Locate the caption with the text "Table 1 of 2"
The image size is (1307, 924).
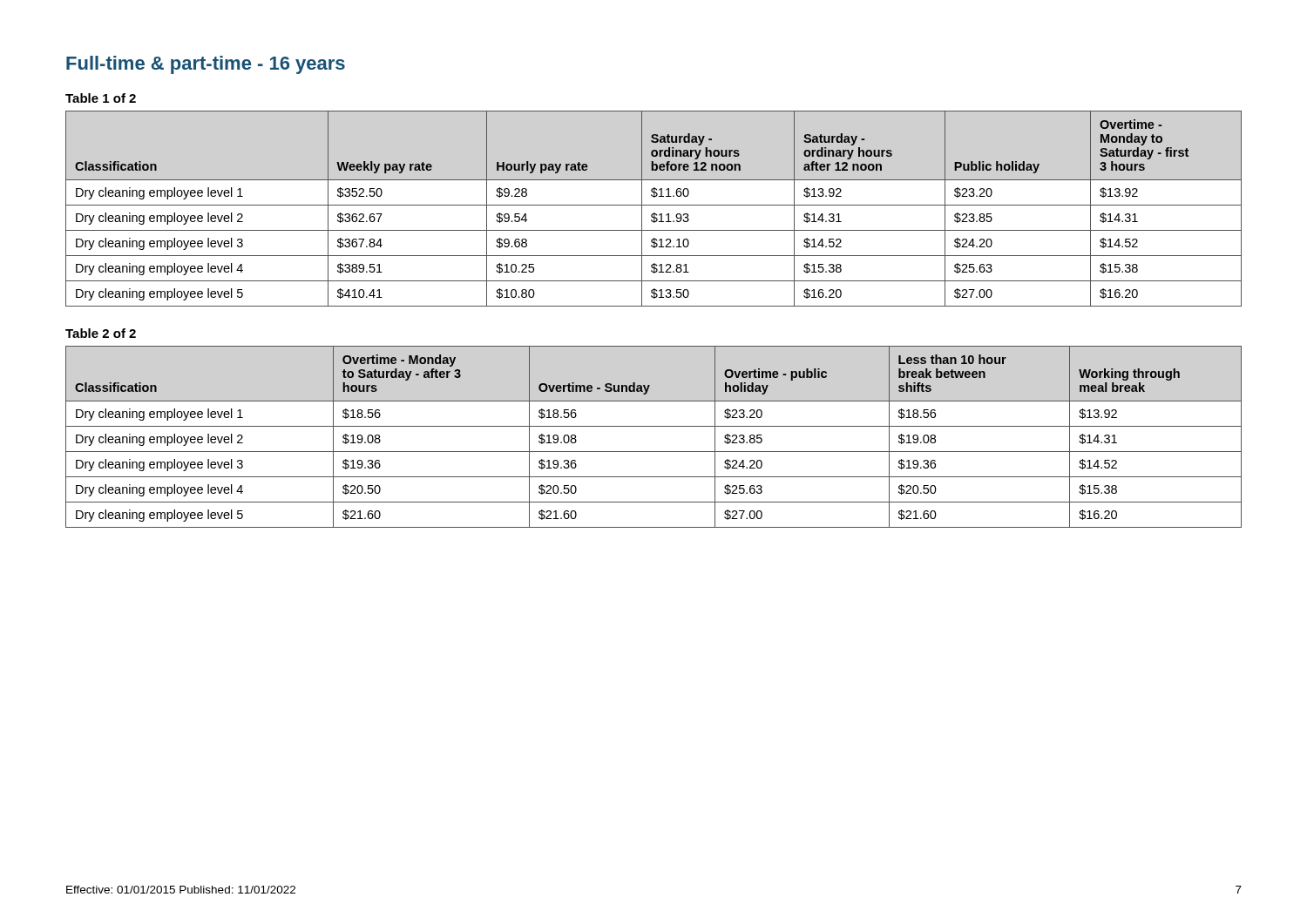click(x=101, y=98)
